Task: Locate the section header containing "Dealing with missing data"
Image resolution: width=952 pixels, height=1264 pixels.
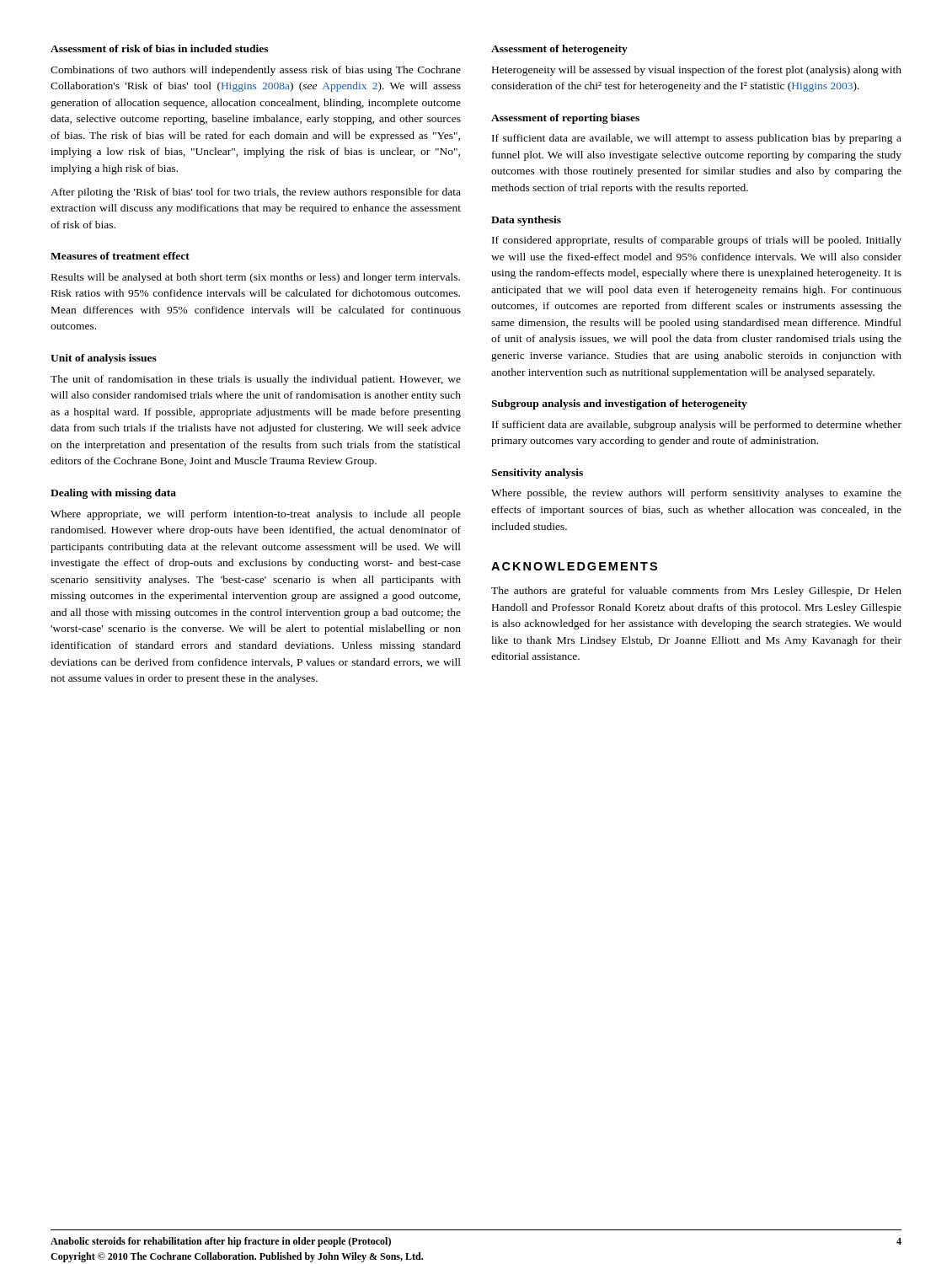Action: [113, 492]
